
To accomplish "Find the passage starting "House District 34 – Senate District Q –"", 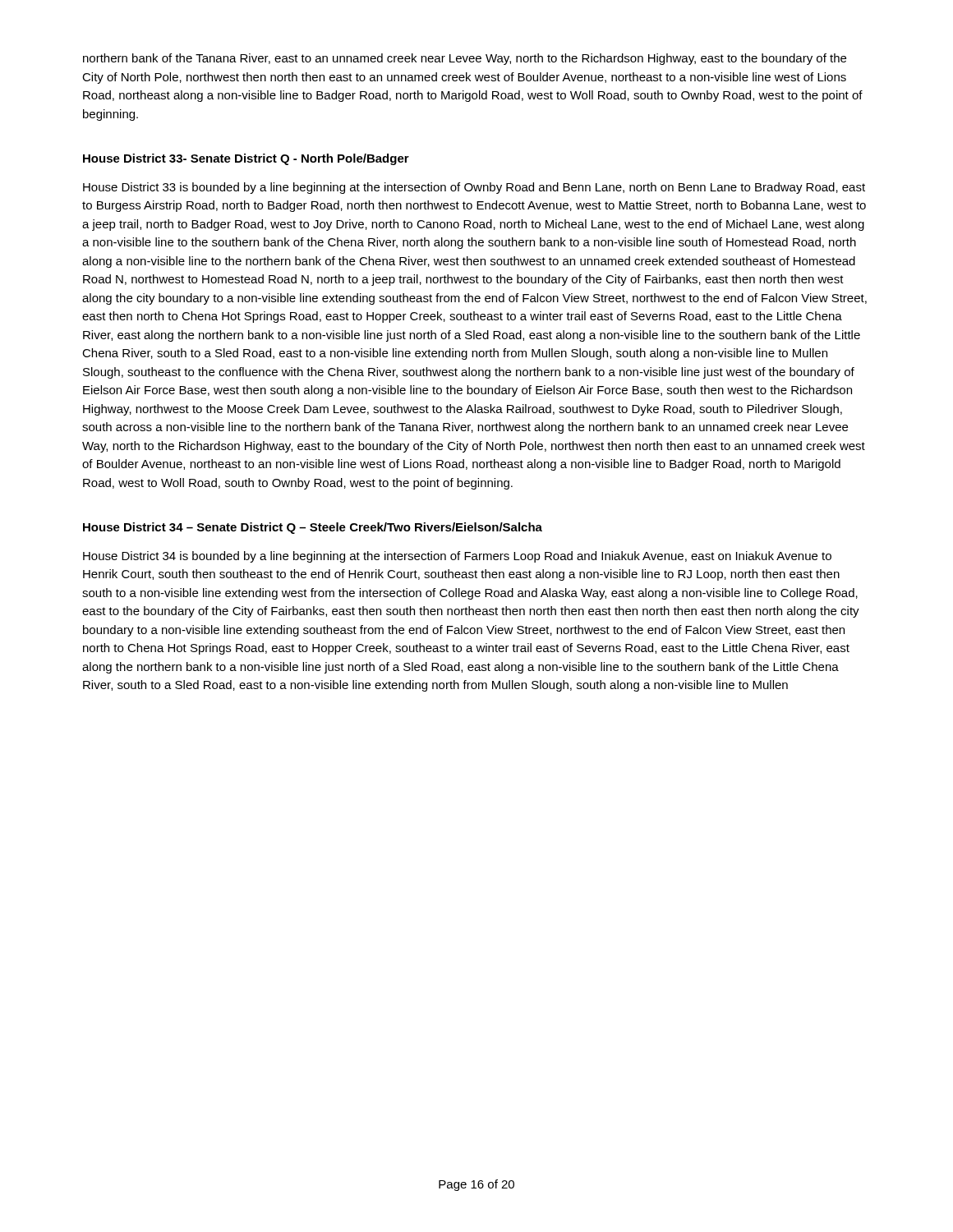I will [x=312, y=527].
